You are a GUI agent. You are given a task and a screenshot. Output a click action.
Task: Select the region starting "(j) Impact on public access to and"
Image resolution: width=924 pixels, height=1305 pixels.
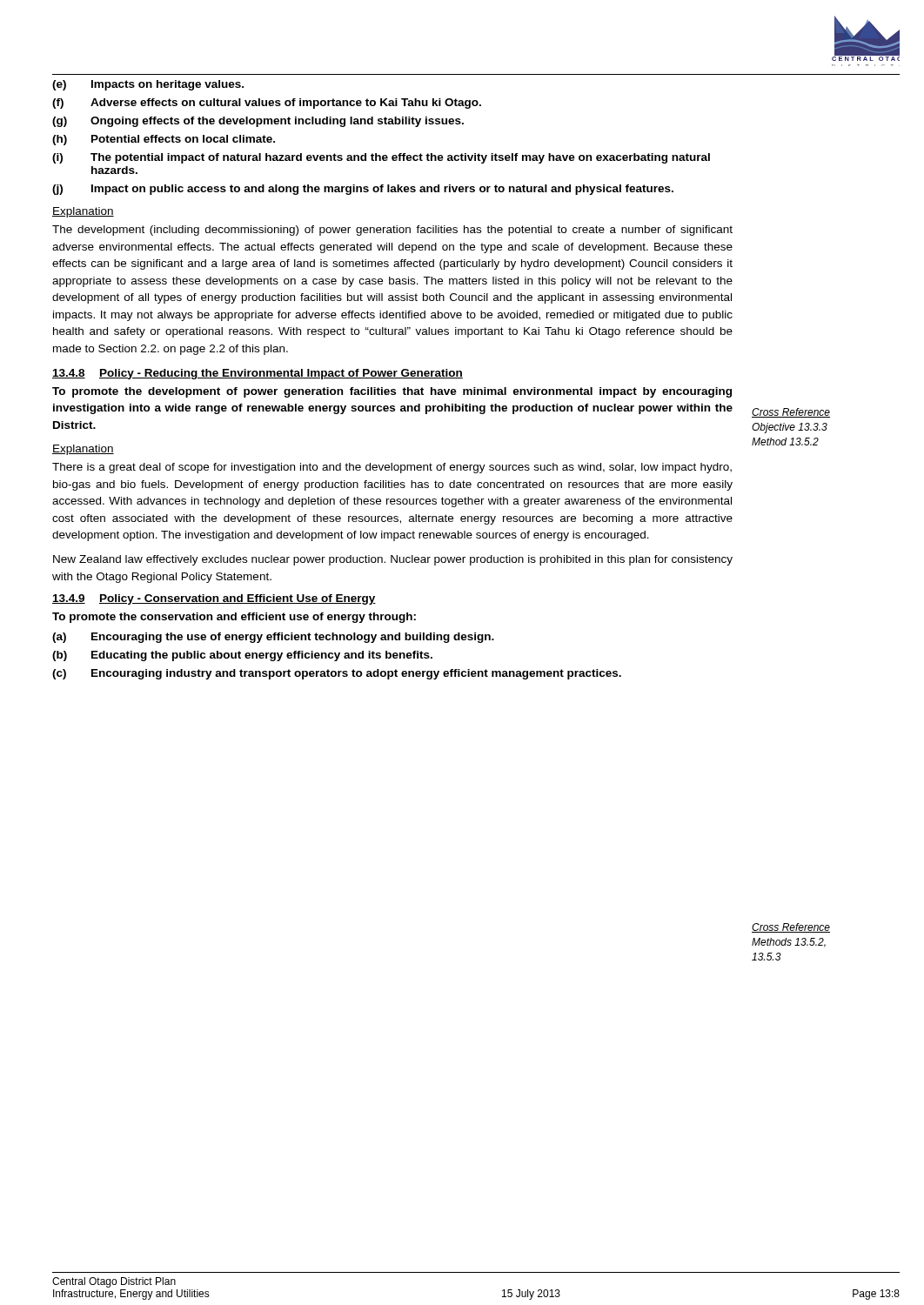tap(392, 188)
